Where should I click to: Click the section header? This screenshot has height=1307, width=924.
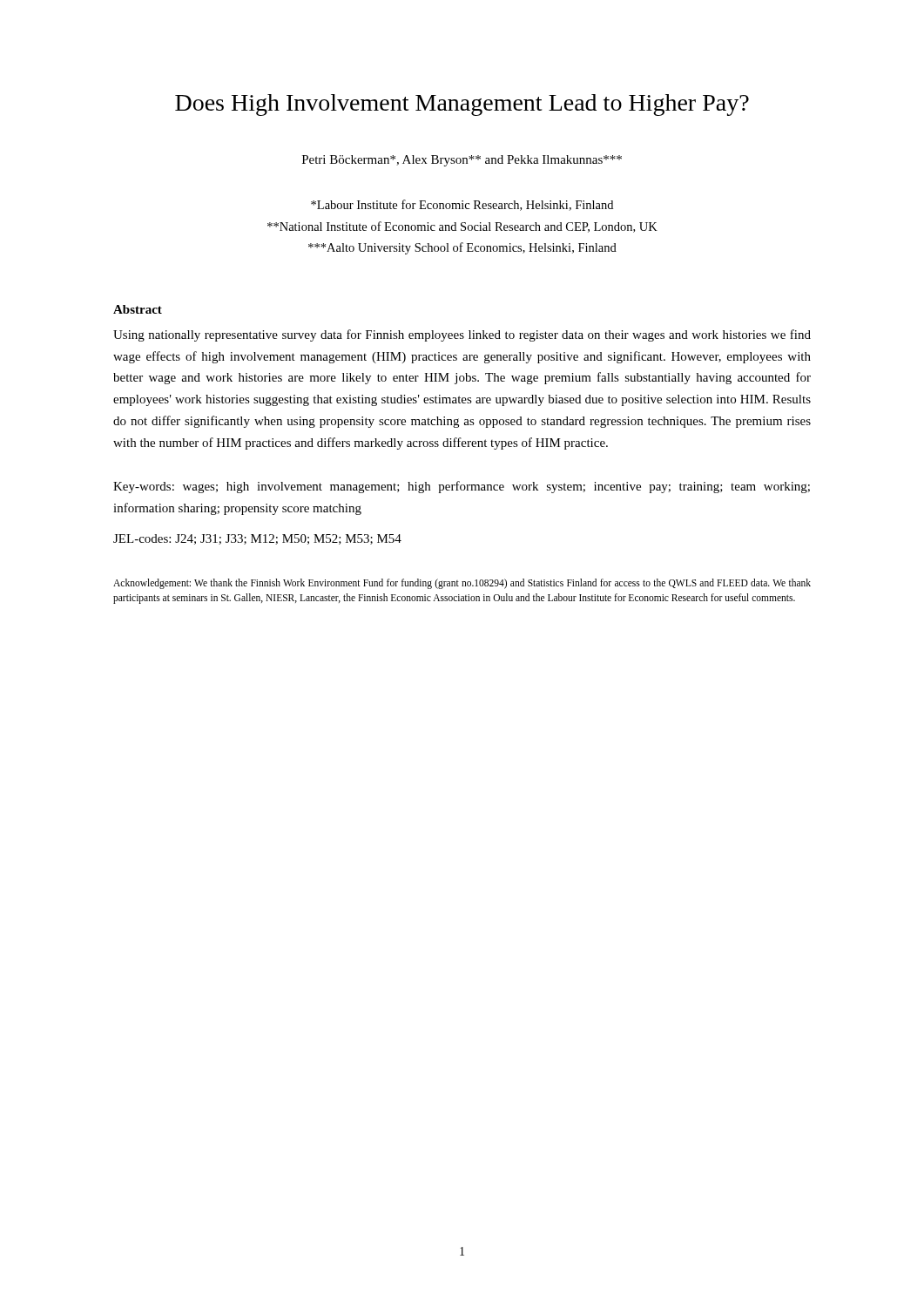click(137, 309)
